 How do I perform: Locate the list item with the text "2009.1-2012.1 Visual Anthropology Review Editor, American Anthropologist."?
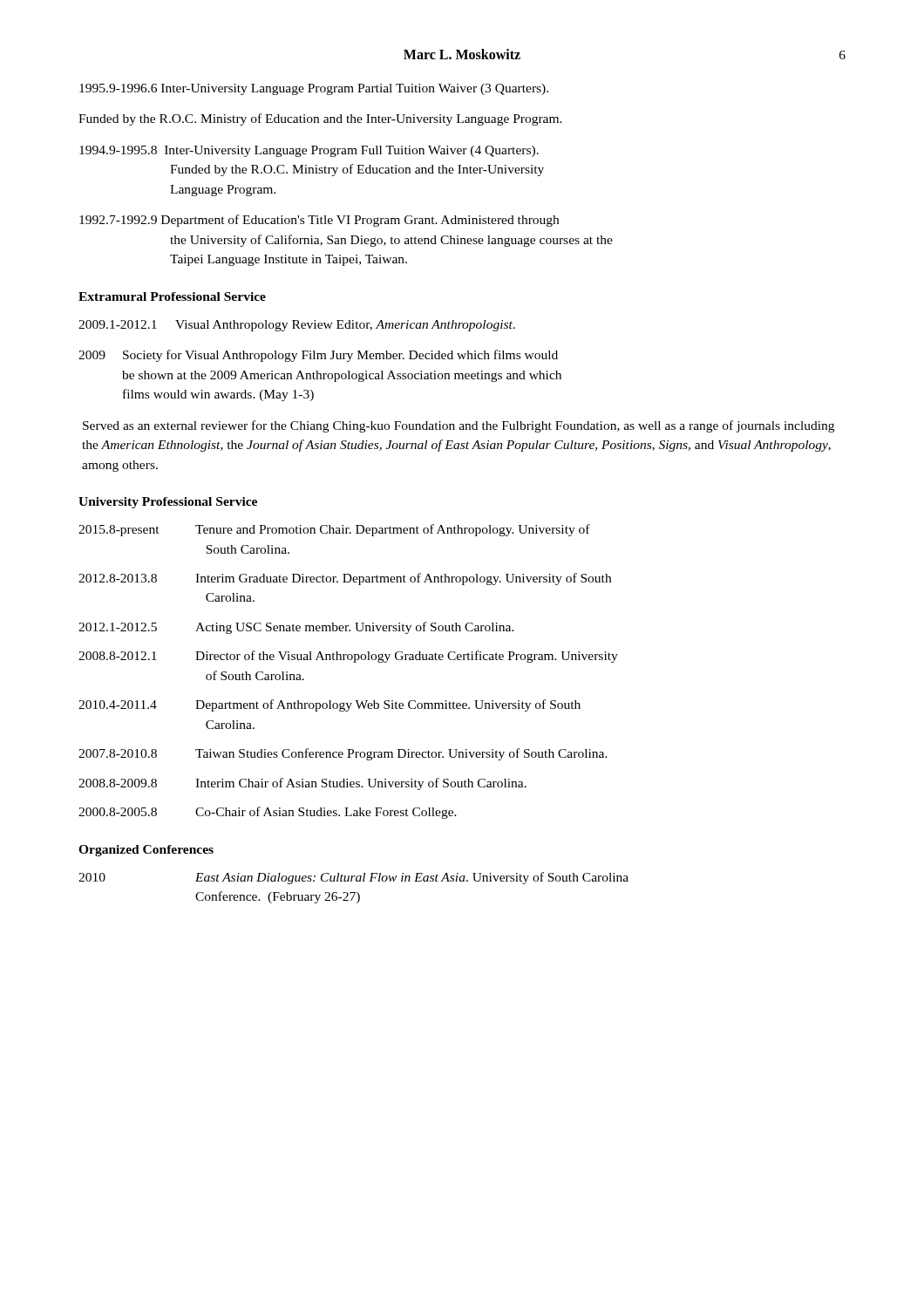click(x=462, y=324)
